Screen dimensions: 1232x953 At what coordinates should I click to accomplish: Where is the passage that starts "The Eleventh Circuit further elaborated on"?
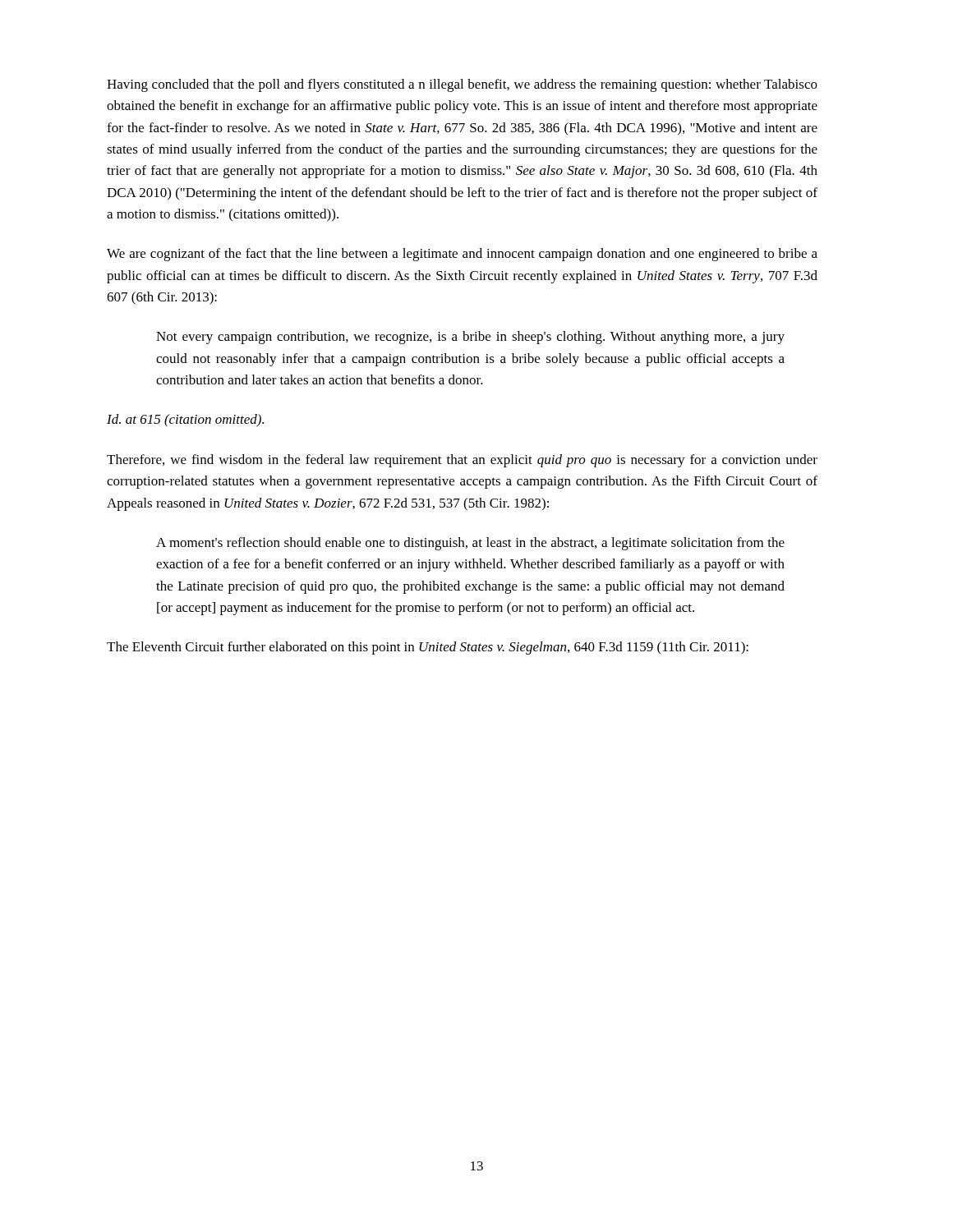pyautogui.click(x=428, y=647)
